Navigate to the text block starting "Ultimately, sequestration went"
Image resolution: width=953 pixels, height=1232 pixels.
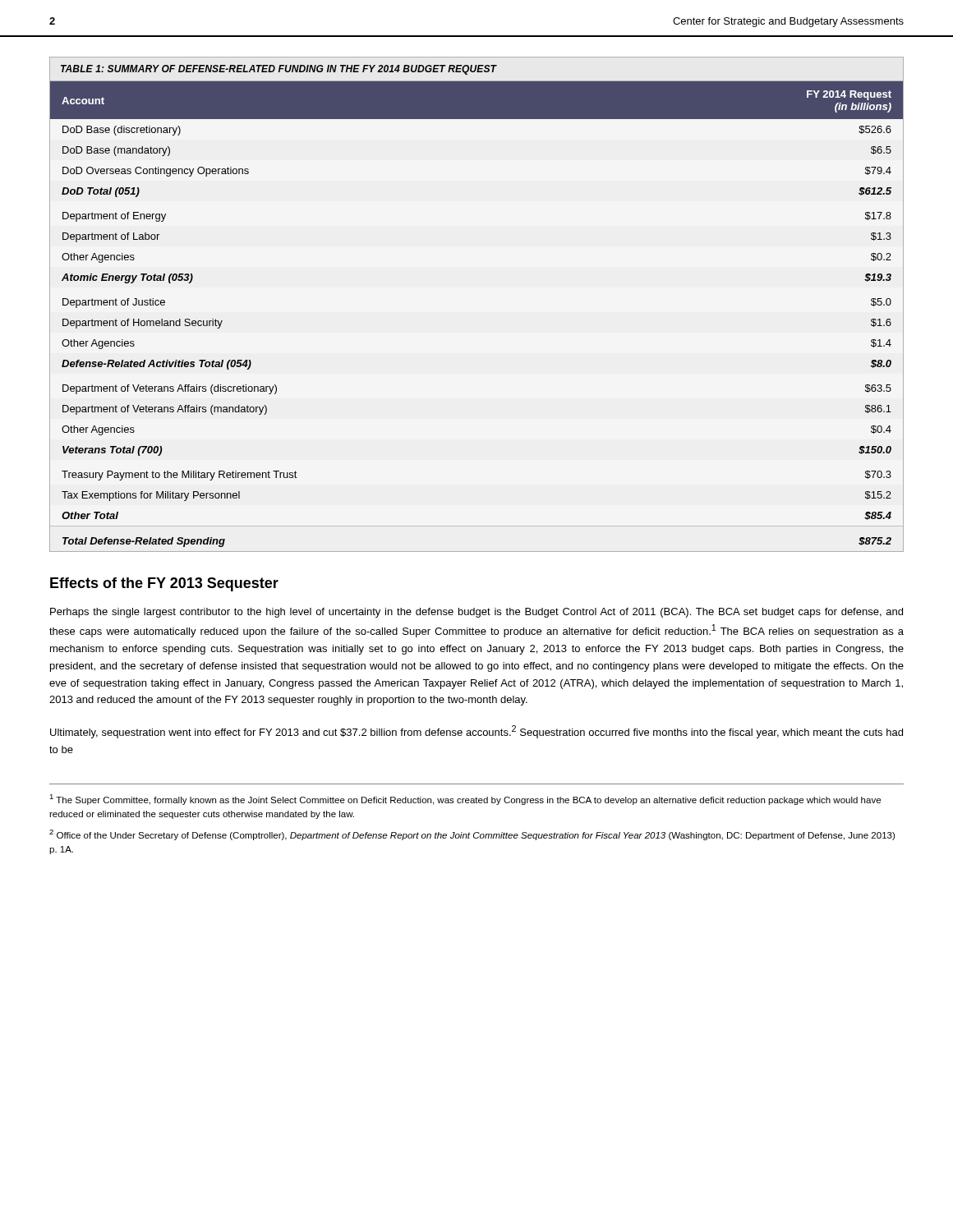476,740
